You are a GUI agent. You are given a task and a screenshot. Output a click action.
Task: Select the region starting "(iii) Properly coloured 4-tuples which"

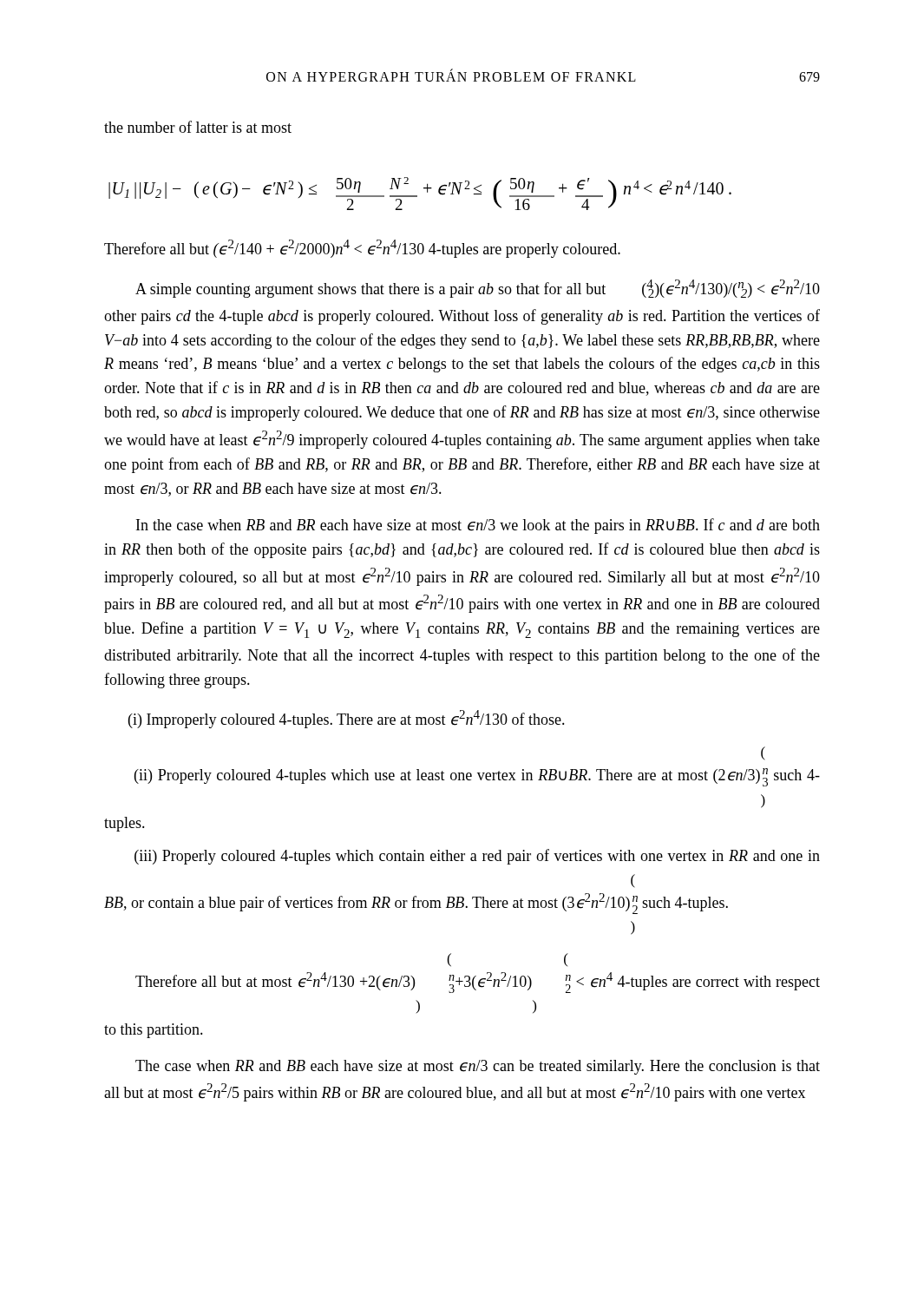[462, 892]
